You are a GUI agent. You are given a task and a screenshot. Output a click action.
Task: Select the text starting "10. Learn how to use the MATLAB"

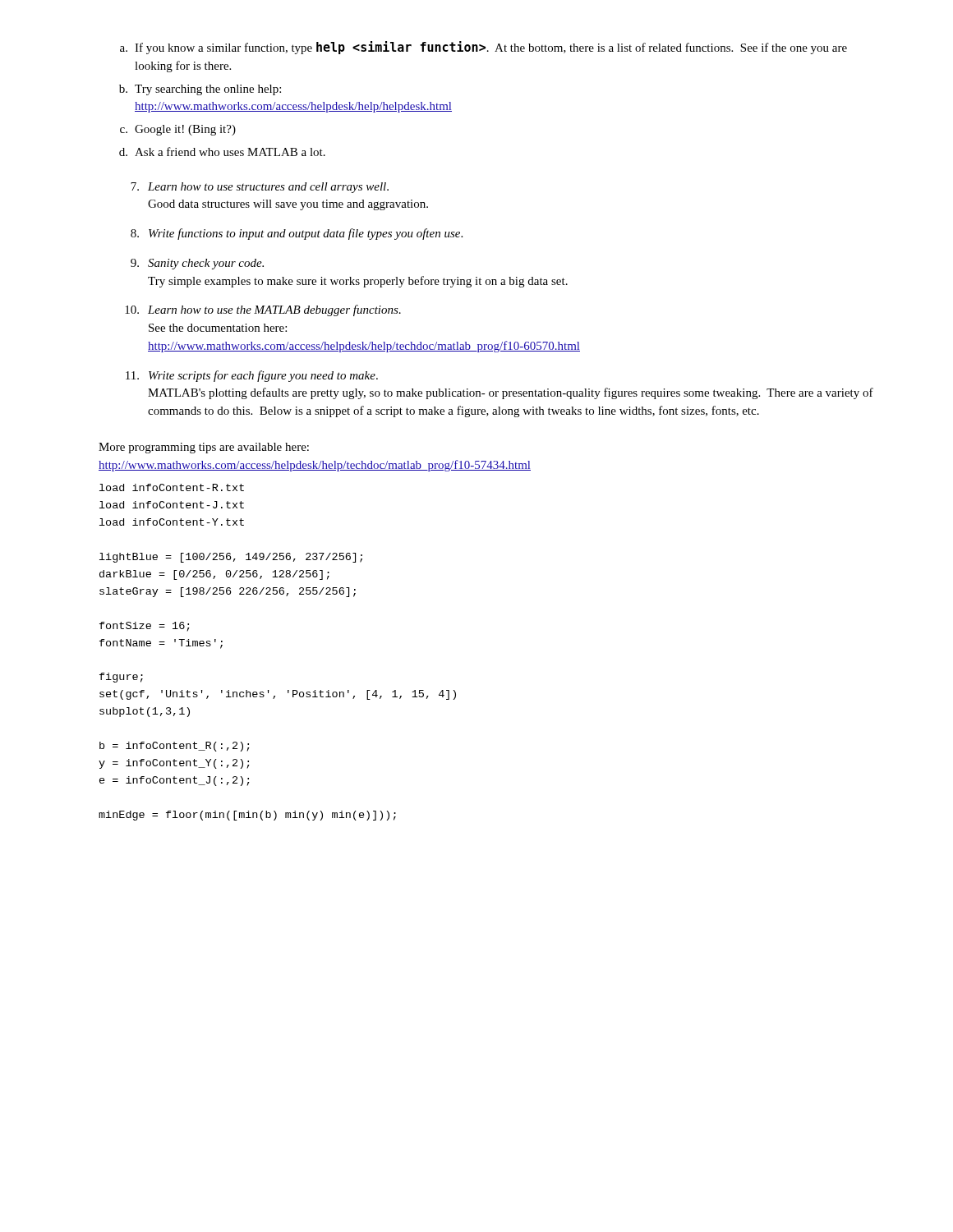(263, 310)
